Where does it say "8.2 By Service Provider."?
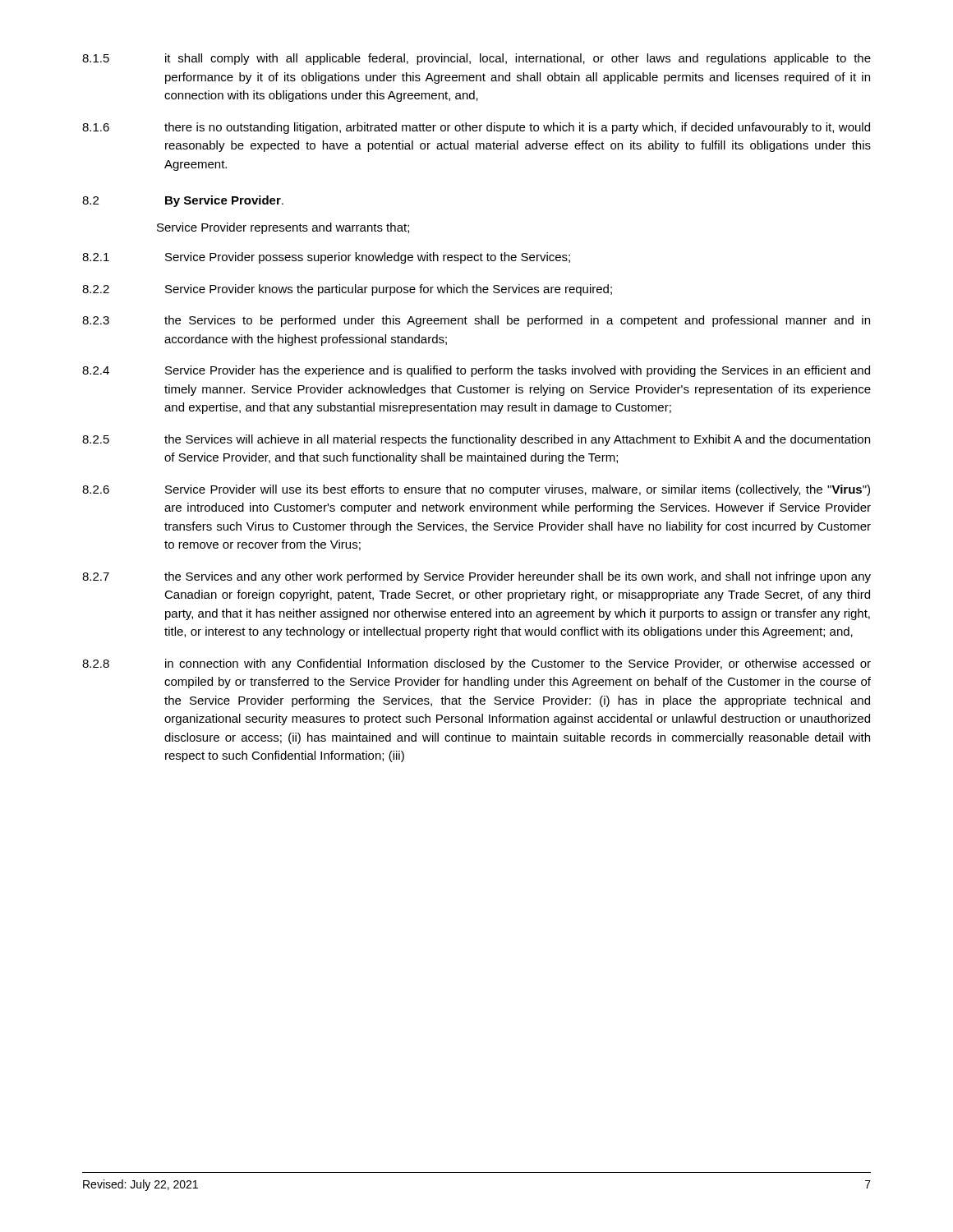Image resolution: width=953 pixels, height=1232 pixels. (183, 201)
